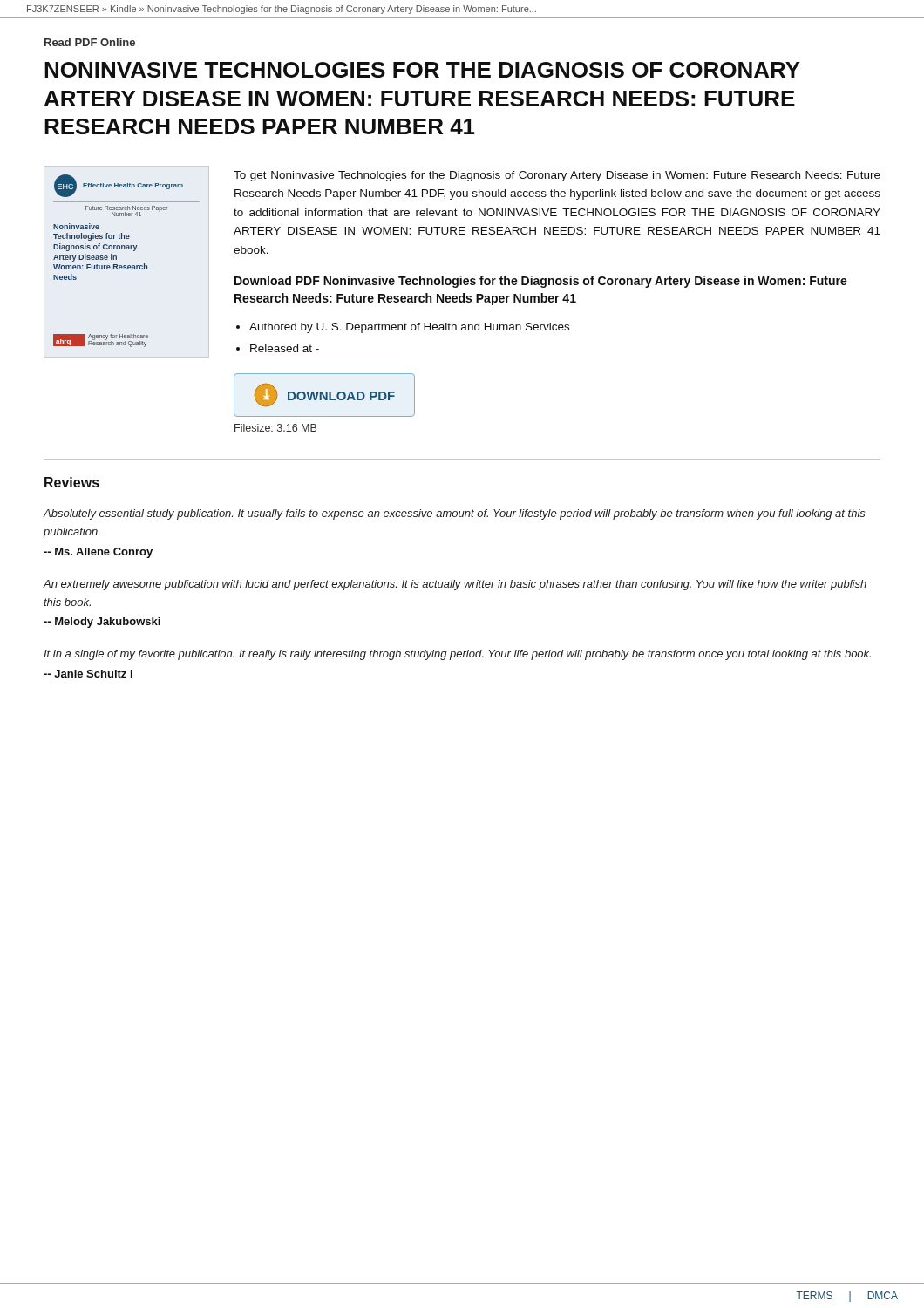Click on the passage starting "Absolutely essential study publication. It usually"

455,514
